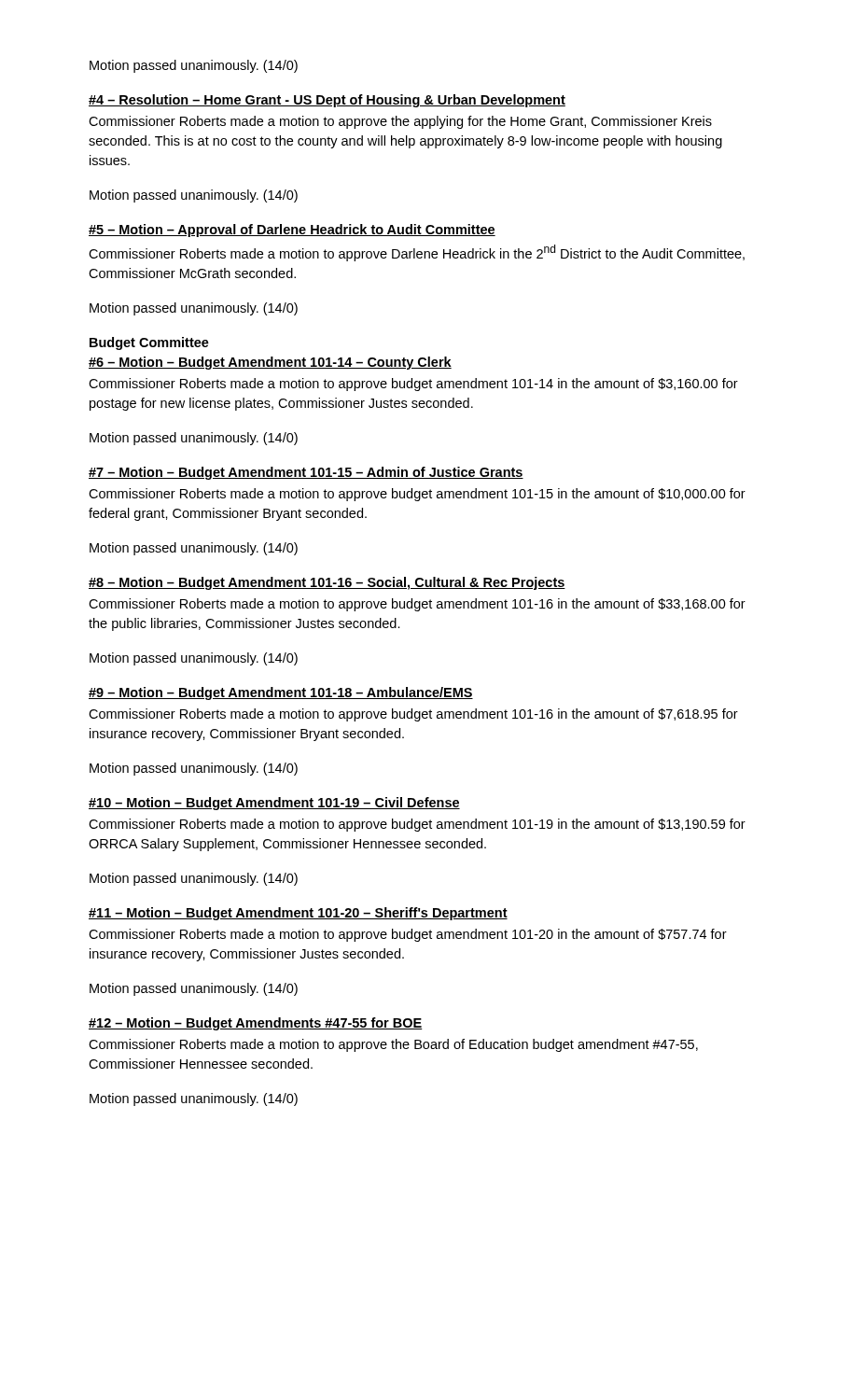Click on the passage starting "#11 – Motion – Budget Amendment 101-20 –"
This screenshot has height=1400, width=850.
pyautogui.click(x=425, y=914)
